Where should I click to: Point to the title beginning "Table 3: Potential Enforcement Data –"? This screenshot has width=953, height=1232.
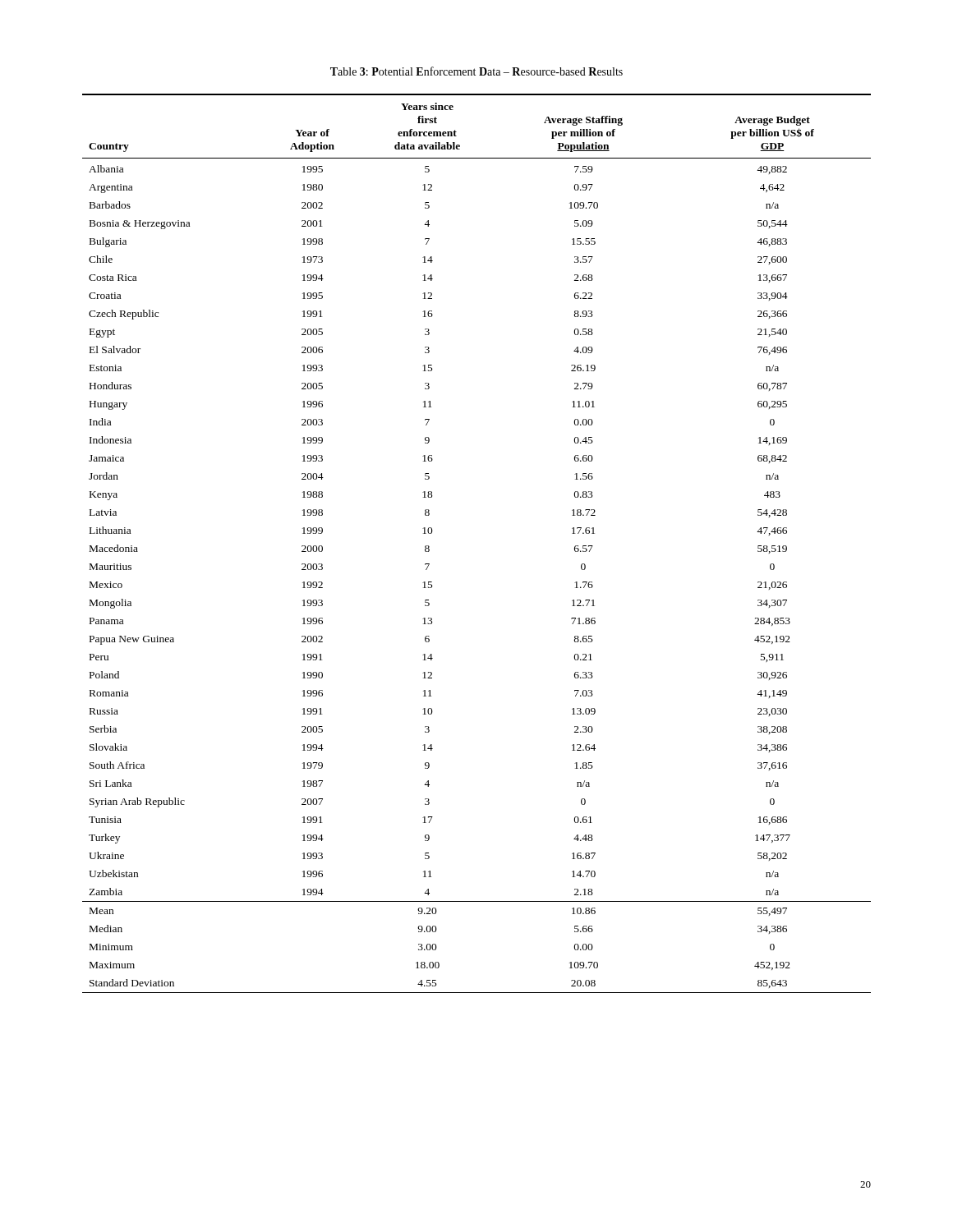476,72
